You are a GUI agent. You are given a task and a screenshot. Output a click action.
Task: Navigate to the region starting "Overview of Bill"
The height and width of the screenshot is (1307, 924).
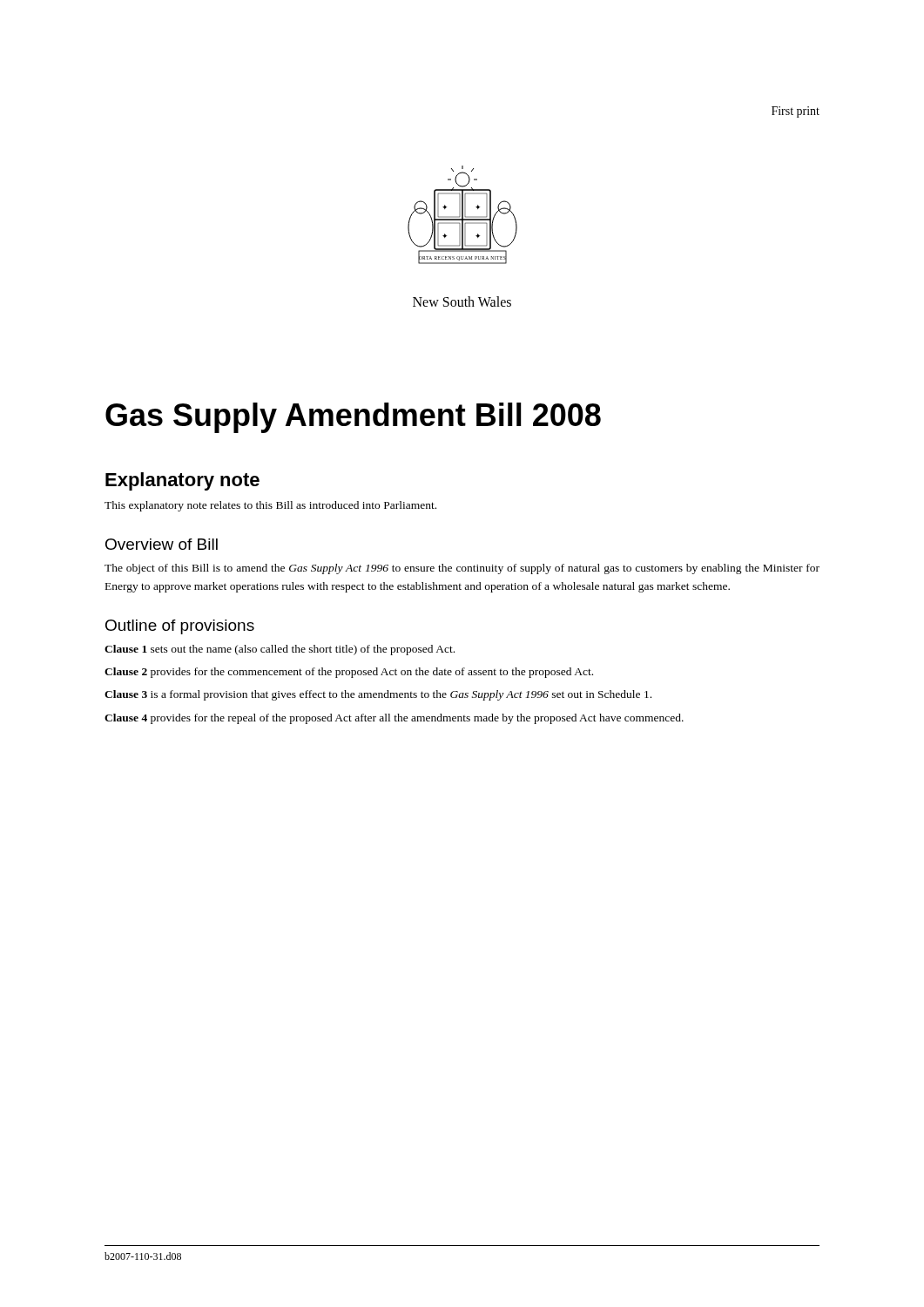click(x=162, y=544)
